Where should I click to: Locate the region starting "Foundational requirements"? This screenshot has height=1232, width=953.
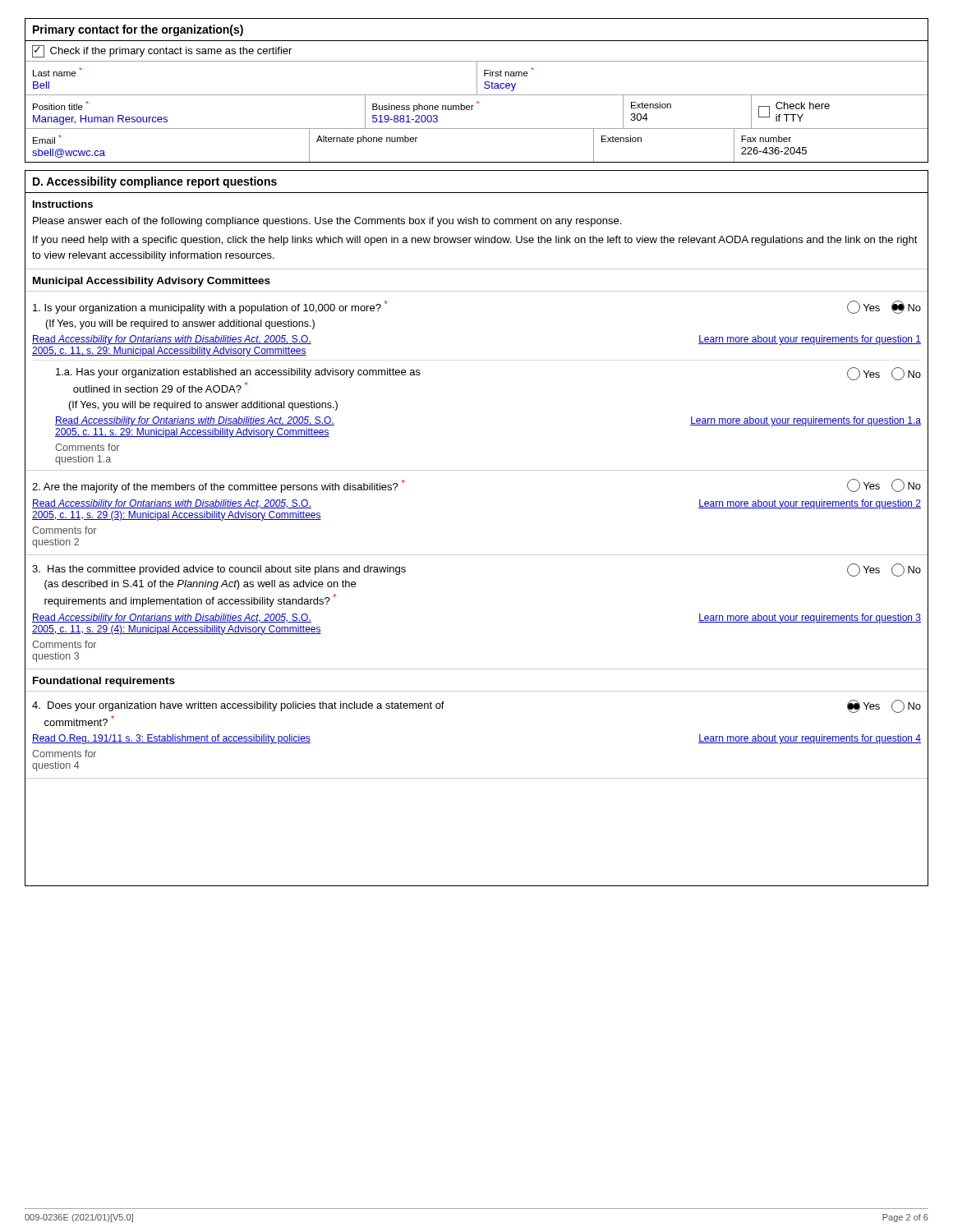coord(103,680)
